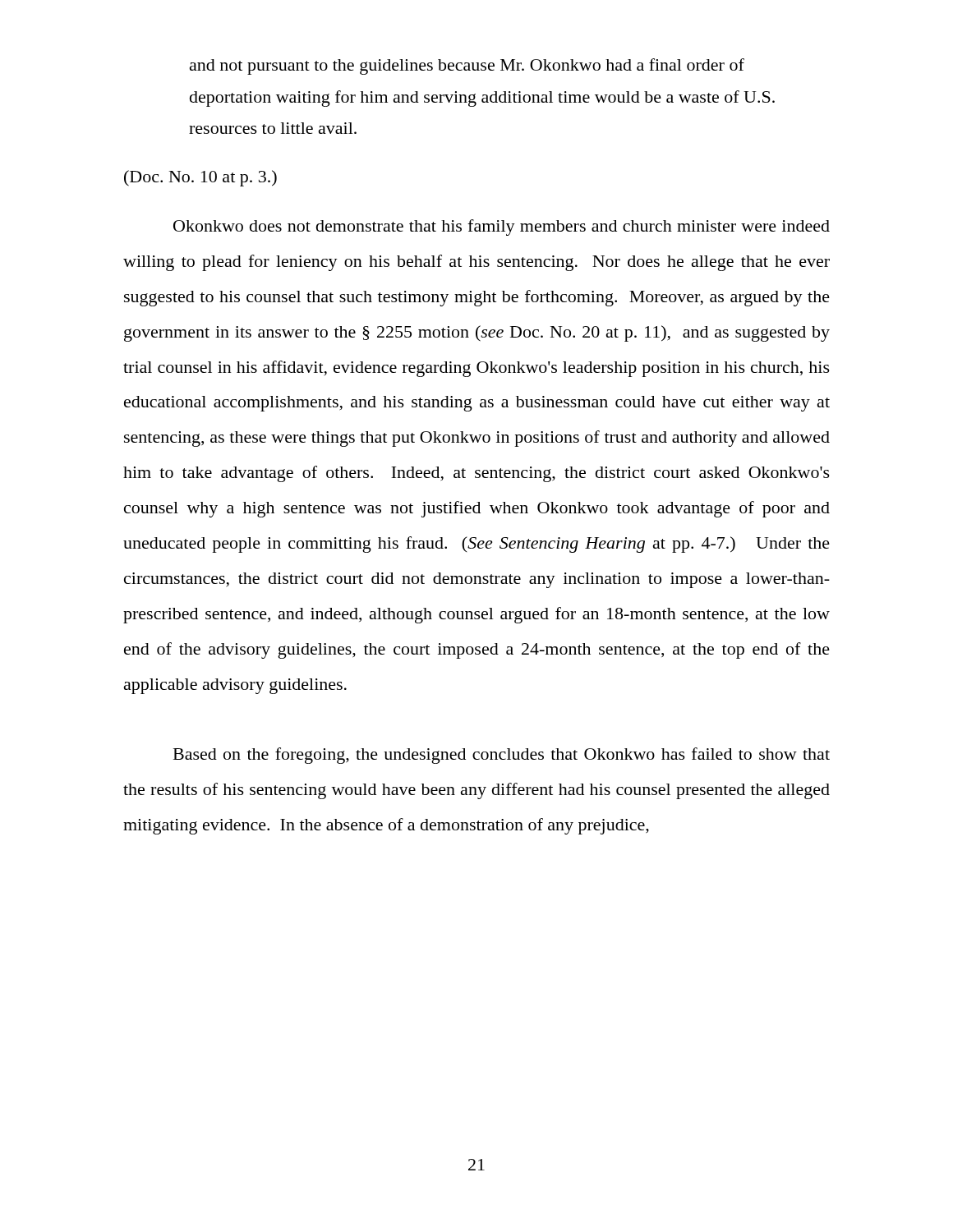This screenshot has height=1232, width=953.
Task: Navigate to the text block starting "Okonkwo does not"
Action: (x=502, y=228)
